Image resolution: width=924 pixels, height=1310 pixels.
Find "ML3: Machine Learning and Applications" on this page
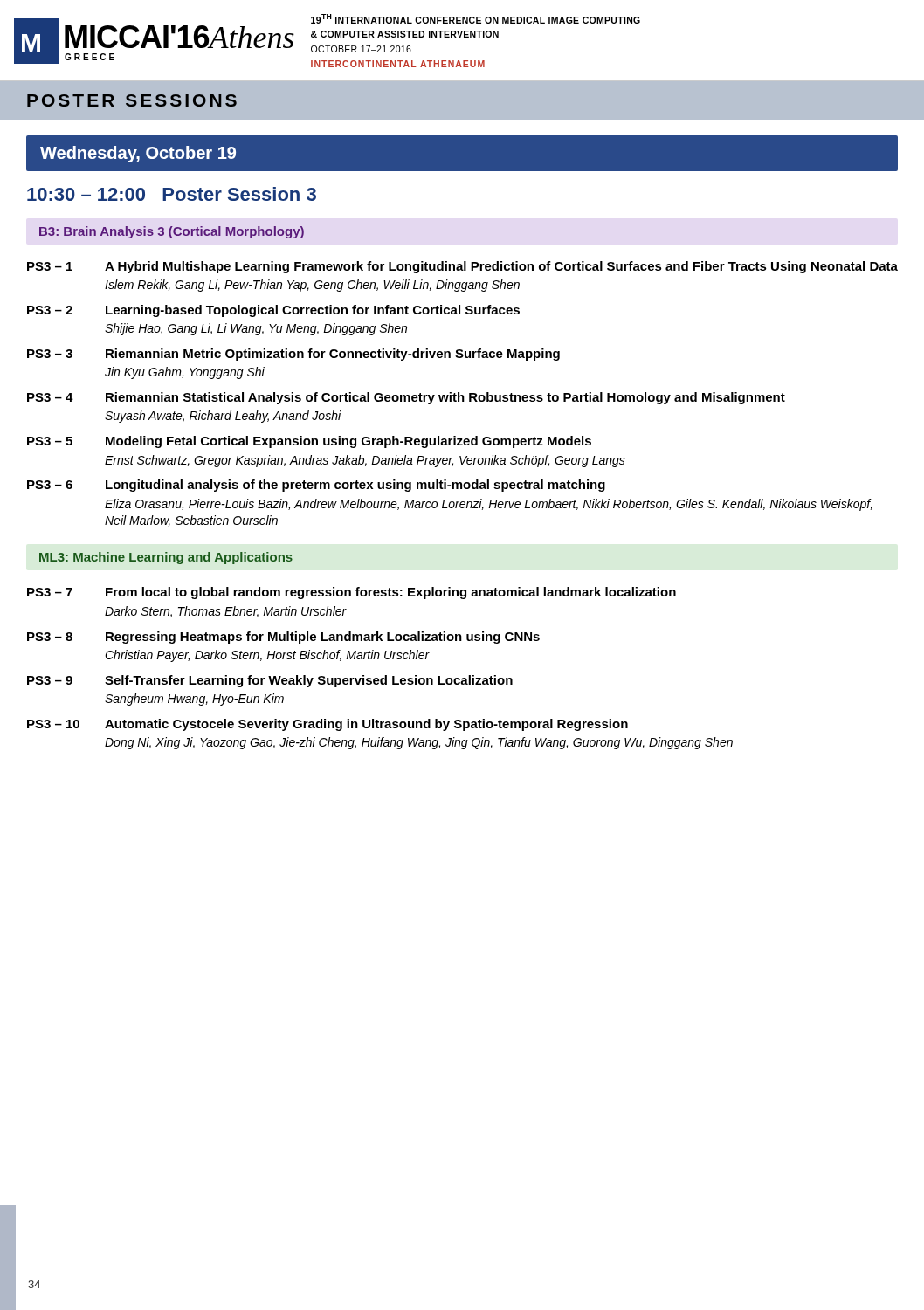[x=166, y=557]
